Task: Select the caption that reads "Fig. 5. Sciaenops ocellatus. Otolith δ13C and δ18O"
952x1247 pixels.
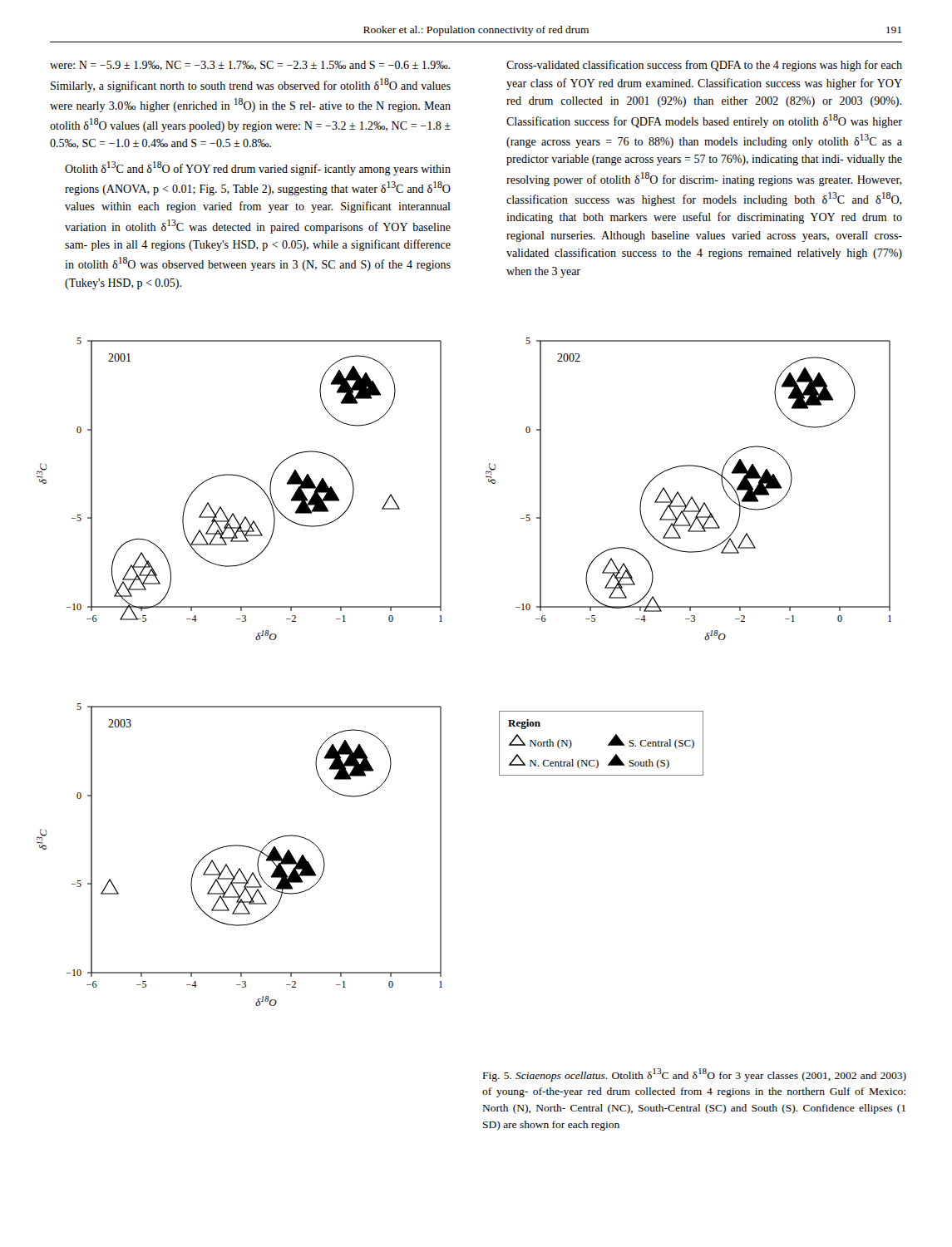Action: (694, 1098)
